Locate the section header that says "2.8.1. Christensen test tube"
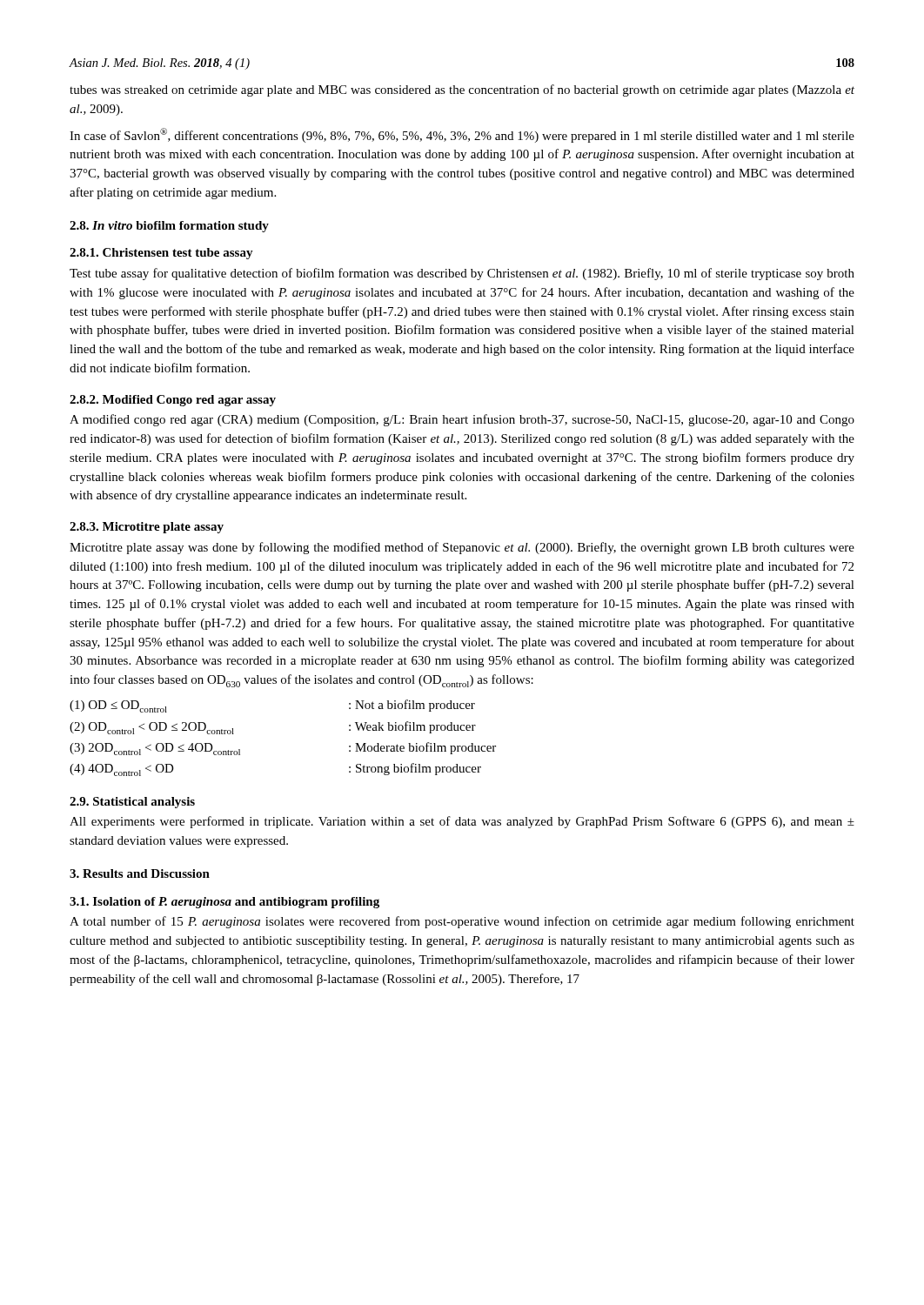The height and width of the screenshot is (1305, 924). [x=161, y=253]
